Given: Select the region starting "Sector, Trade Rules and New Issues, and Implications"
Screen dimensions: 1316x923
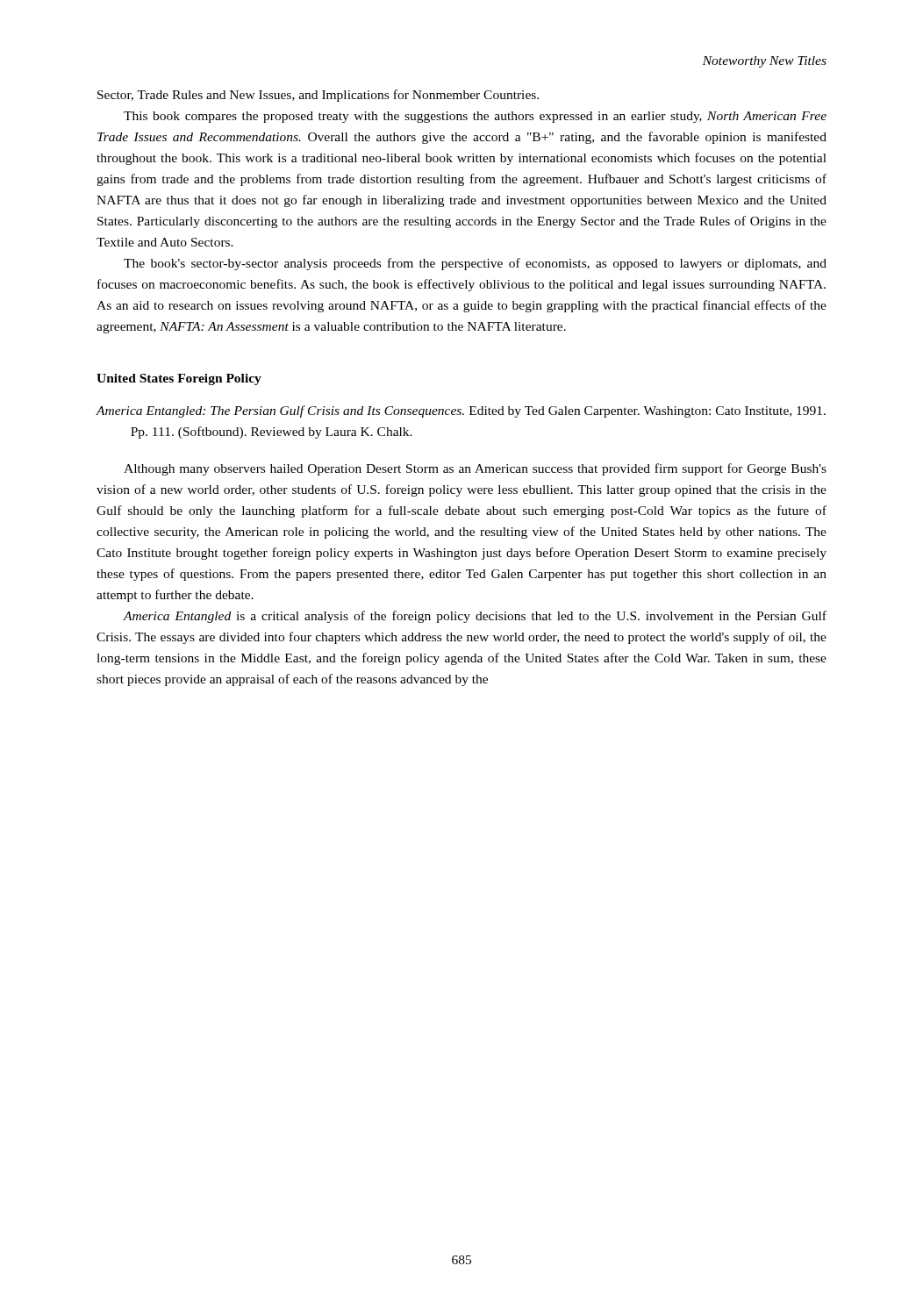Looking at the screenshot, I should click(x=462, y=211).
